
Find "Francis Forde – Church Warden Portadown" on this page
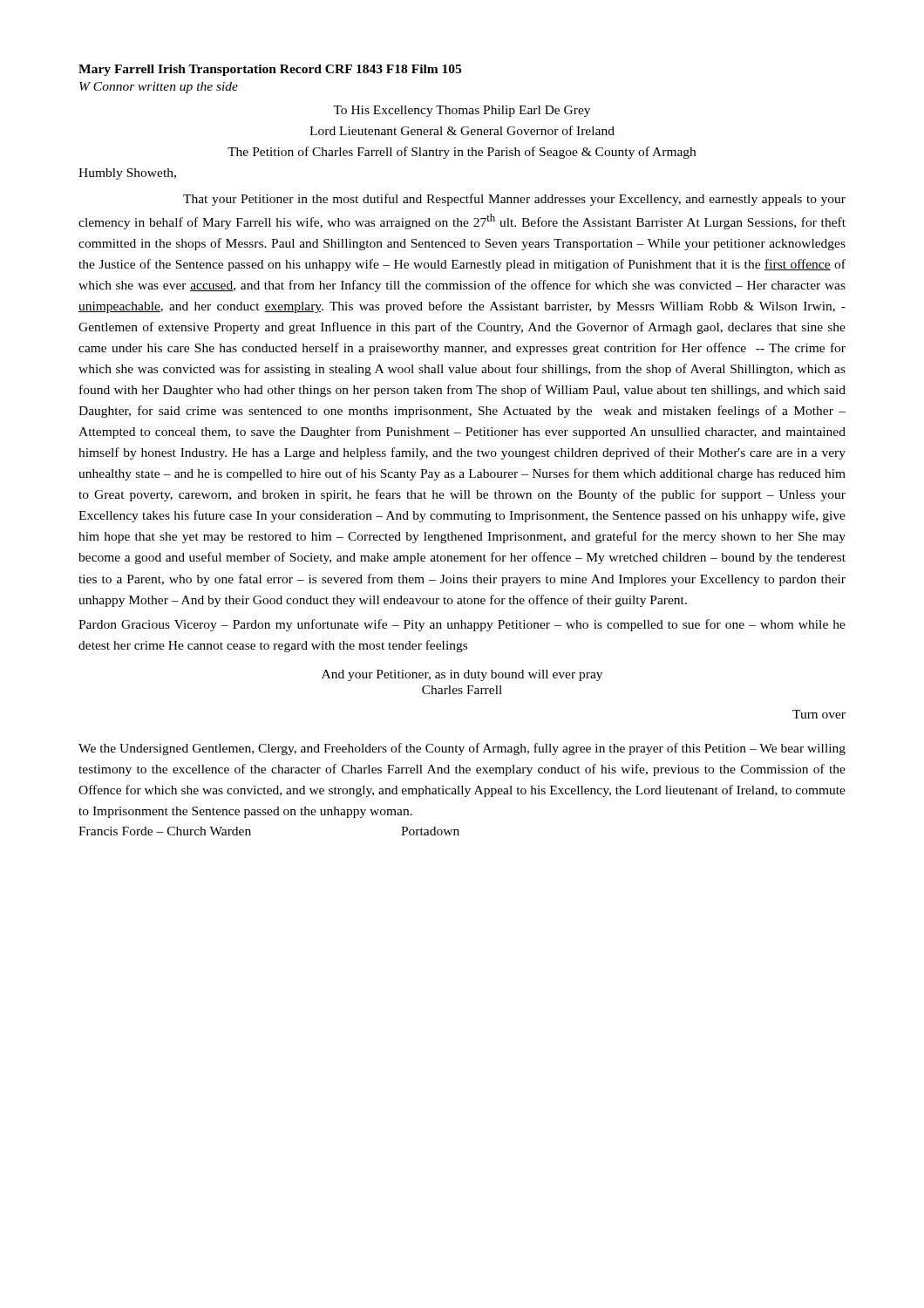[169, 831]
